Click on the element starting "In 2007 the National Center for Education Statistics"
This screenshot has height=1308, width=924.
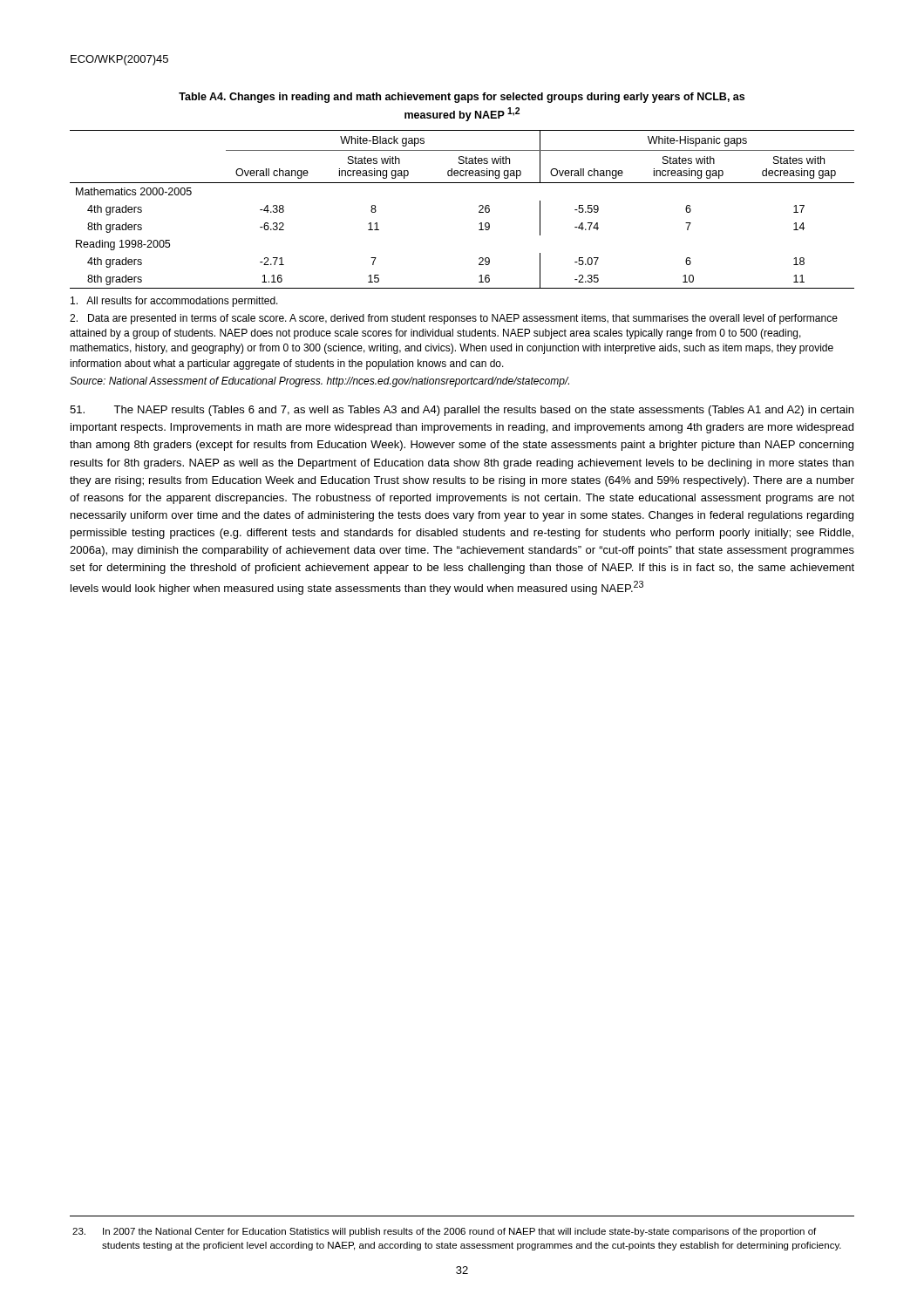point(462,1239)
